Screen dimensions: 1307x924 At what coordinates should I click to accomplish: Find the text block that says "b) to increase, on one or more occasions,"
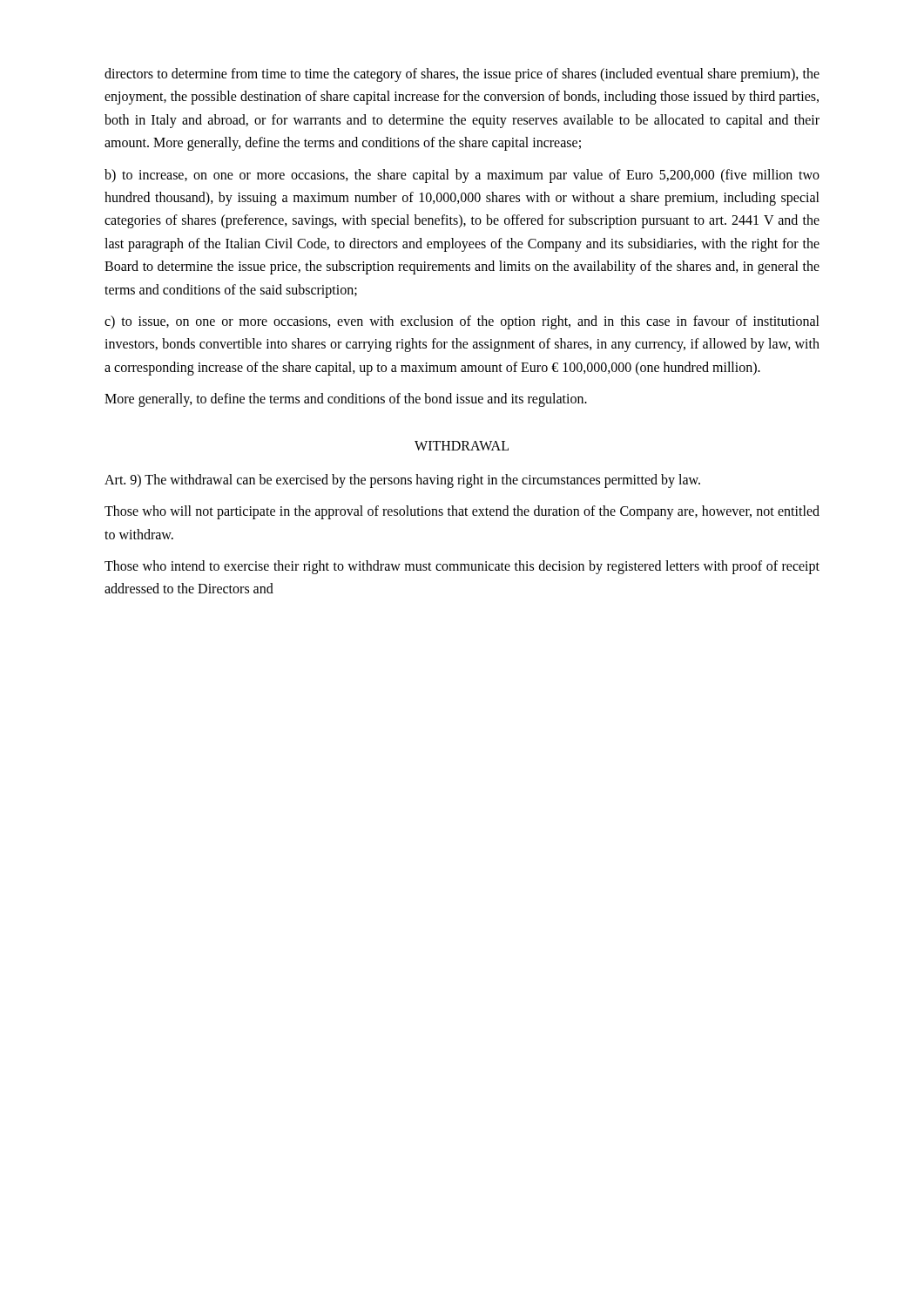tap(462, 232)
